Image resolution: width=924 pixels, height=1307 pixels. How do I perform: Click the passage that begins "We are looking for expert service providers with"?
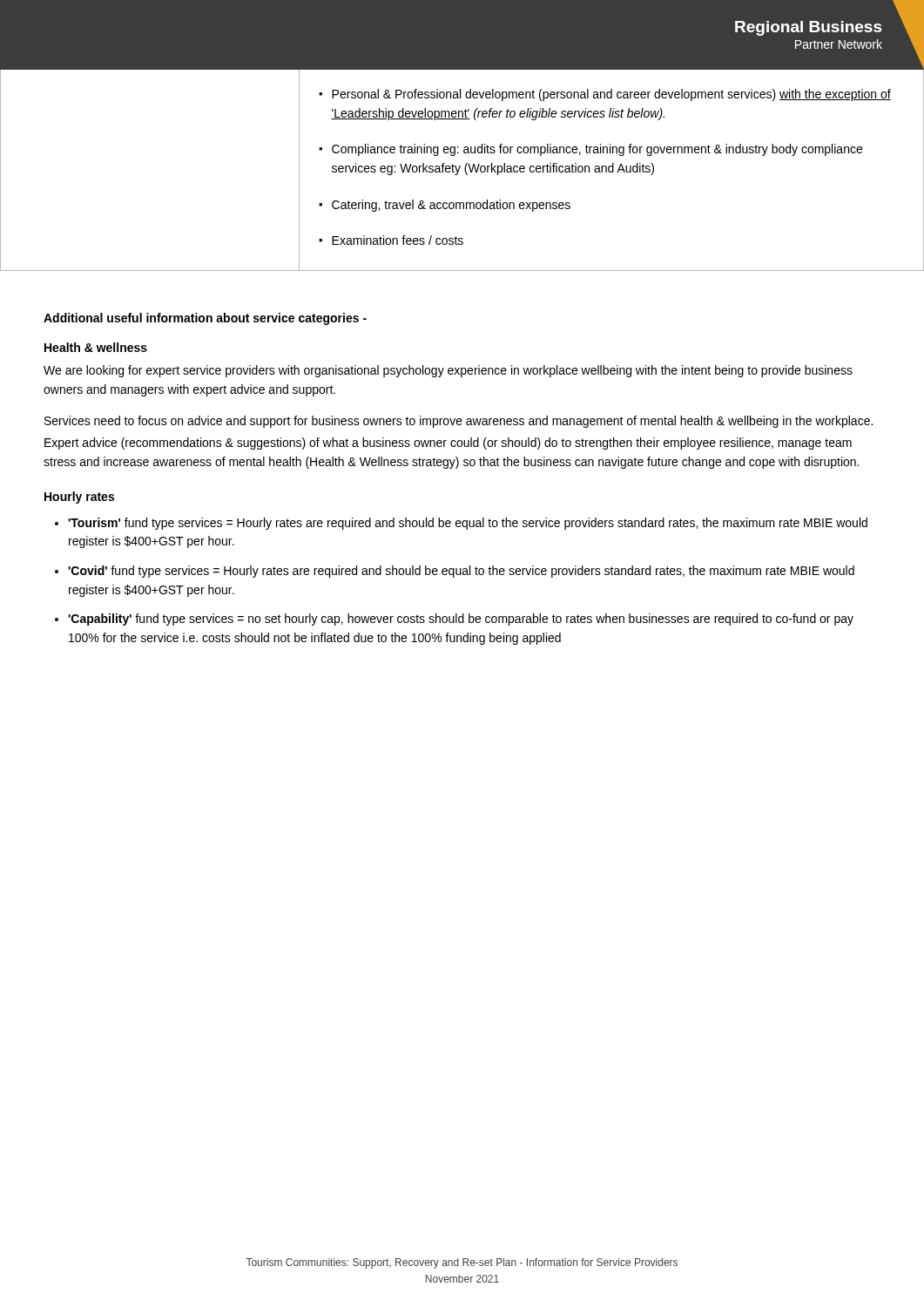[x=448, y=380]
